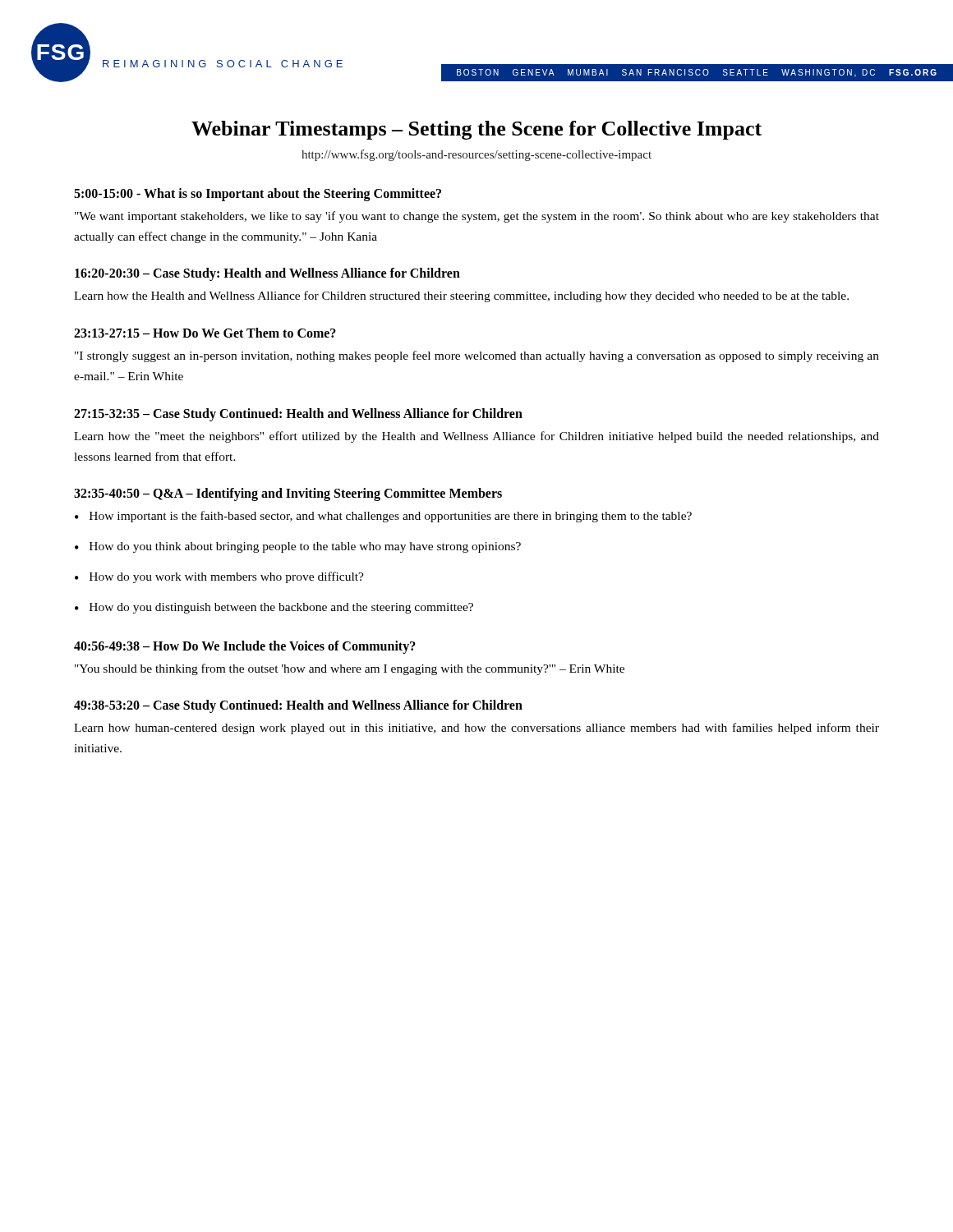953x1232 pixels.
Task: Click the section header that begins "49:38-53:20 – Case Study Continued:"
Action: [298, 705]
